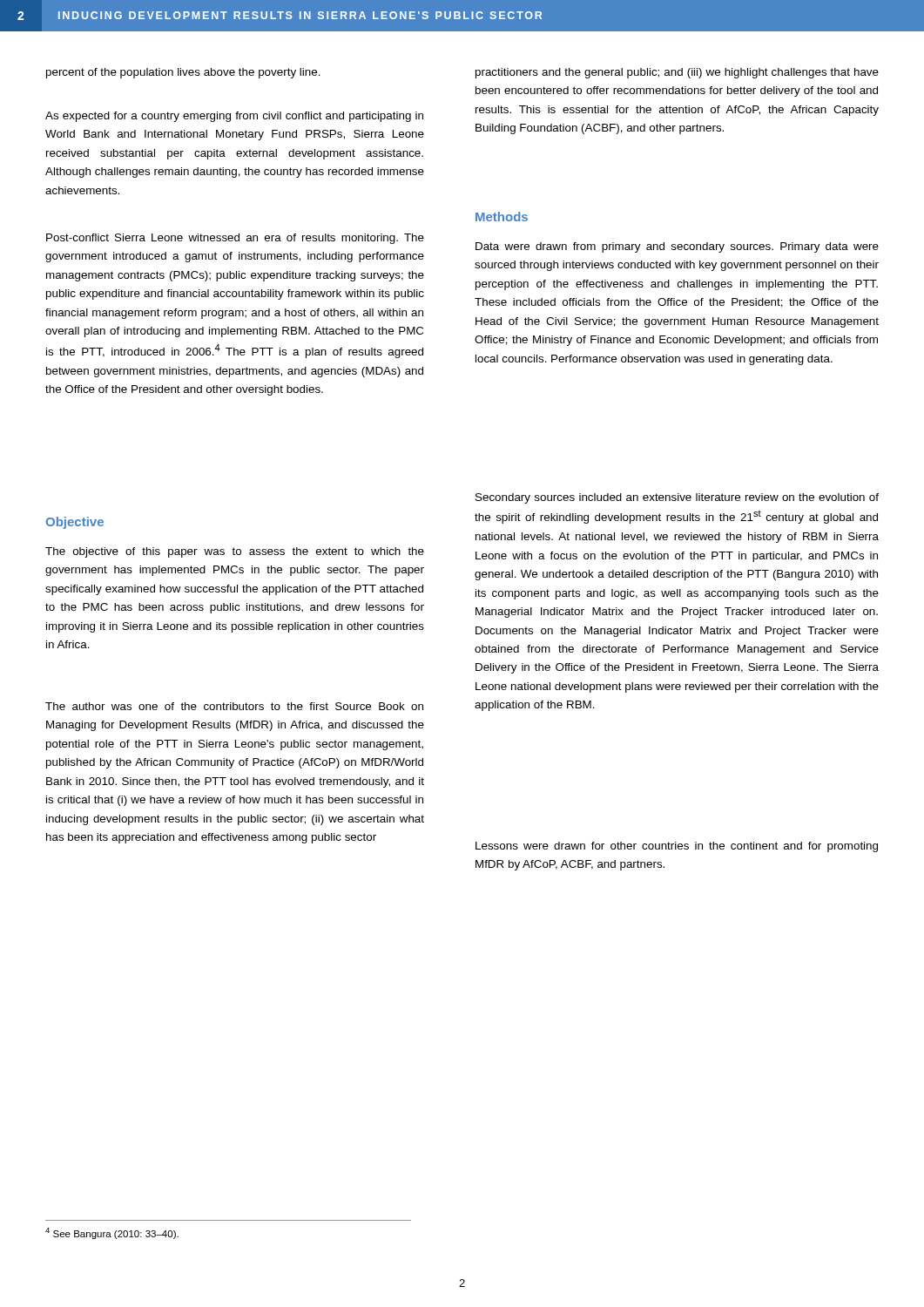Screen dimensions: 1307x924
Task: Find the text block containing "The objective of this paper was"
Action: [x=235, y=598]
